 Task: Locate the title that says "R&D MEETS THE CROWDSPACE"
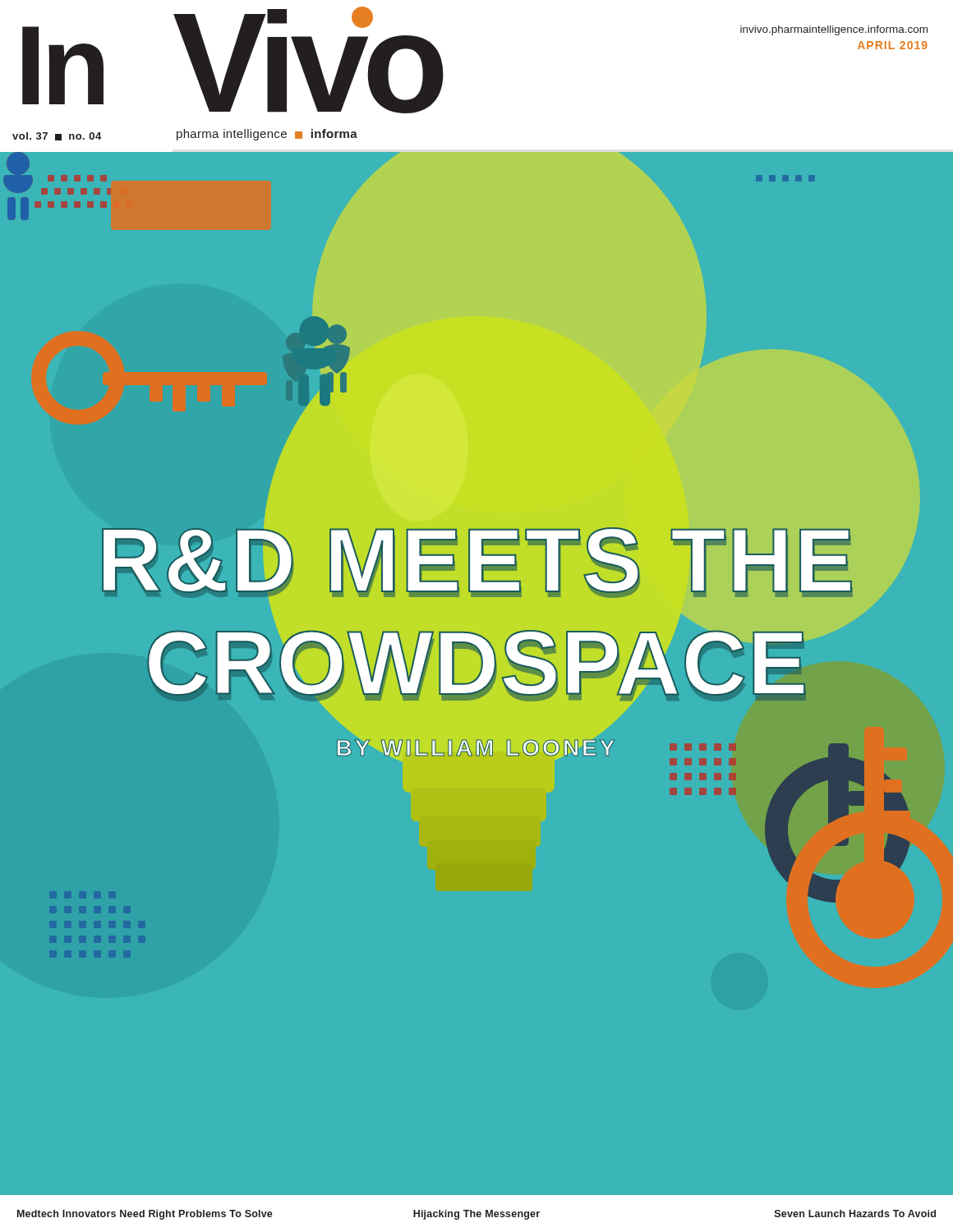coord(476,570)
